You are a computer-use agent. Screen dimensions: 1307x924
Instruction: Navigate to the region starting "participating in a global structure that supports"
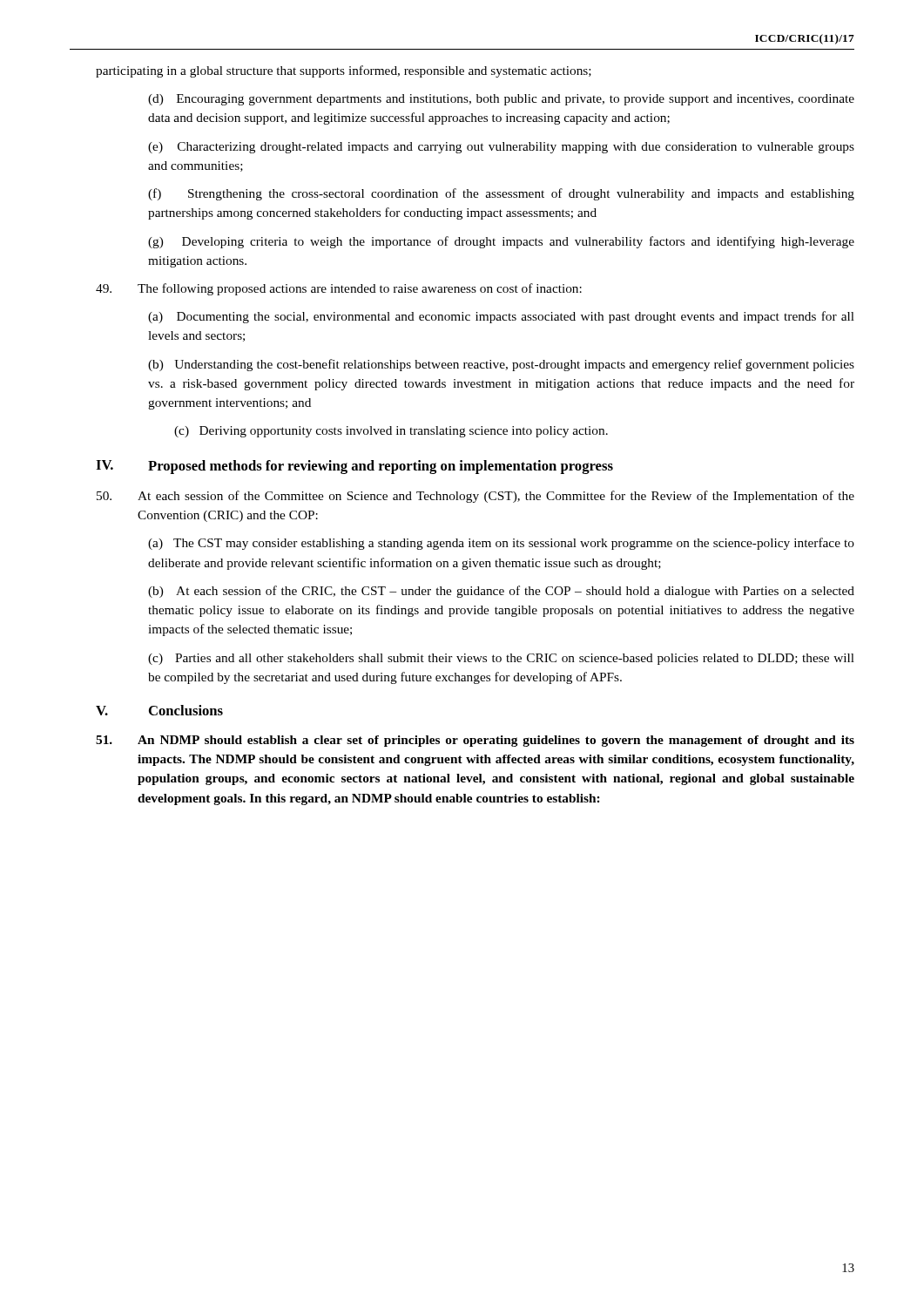coord(344,70)
